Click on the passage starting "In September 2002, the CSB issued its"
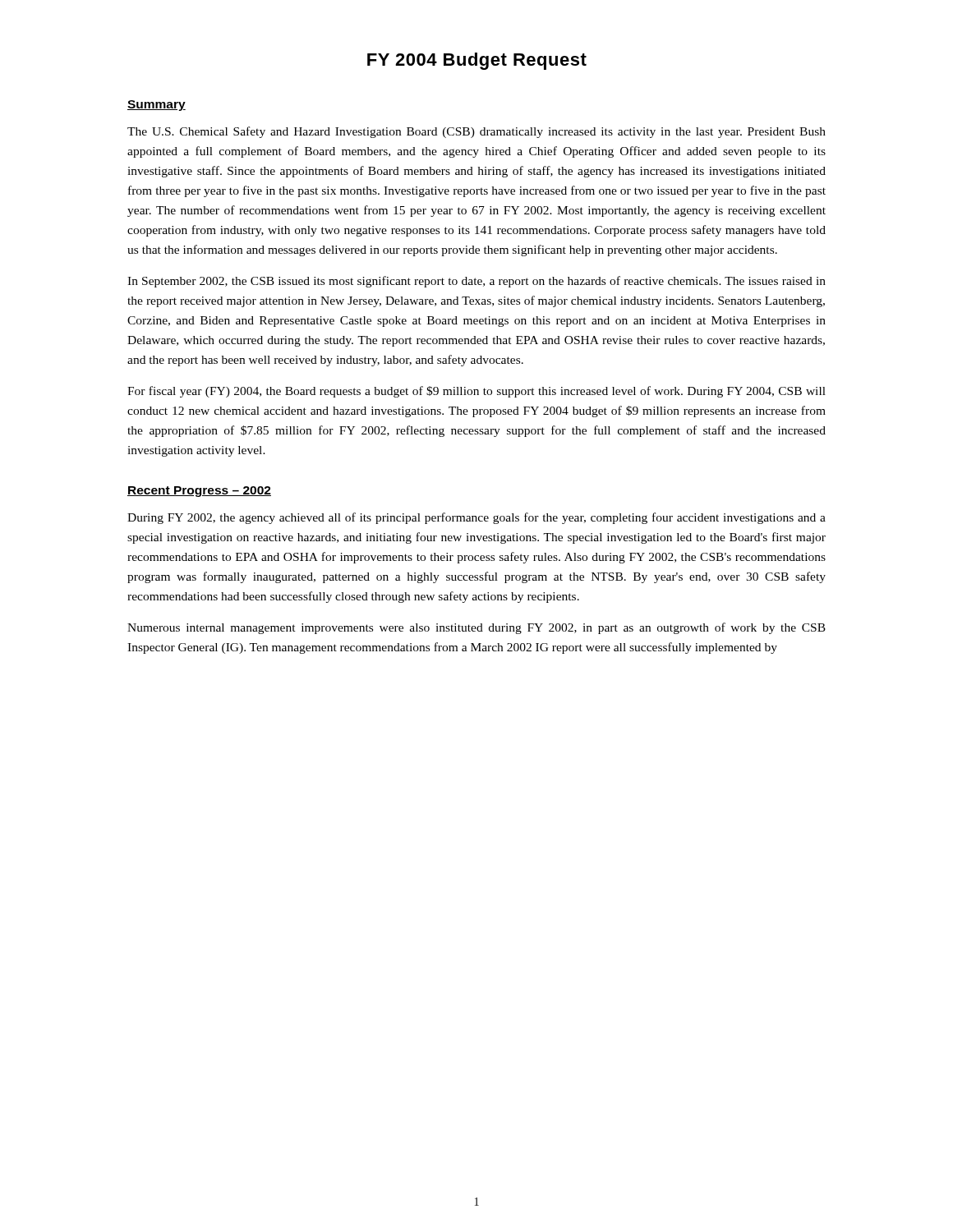The image size is (953, 1232). click(476, 320)
